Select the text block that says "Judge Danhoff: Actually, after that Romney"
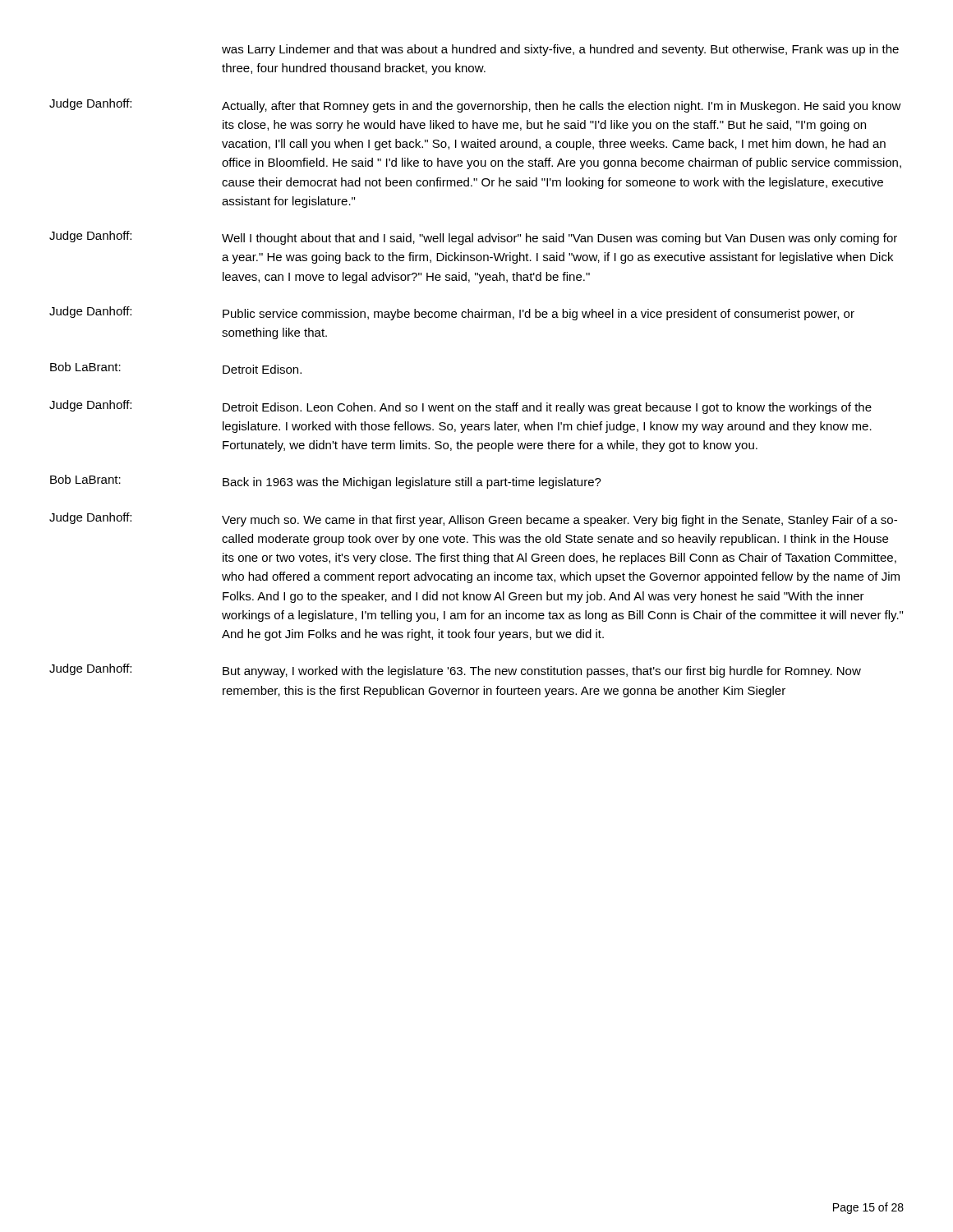 point(476,153)
